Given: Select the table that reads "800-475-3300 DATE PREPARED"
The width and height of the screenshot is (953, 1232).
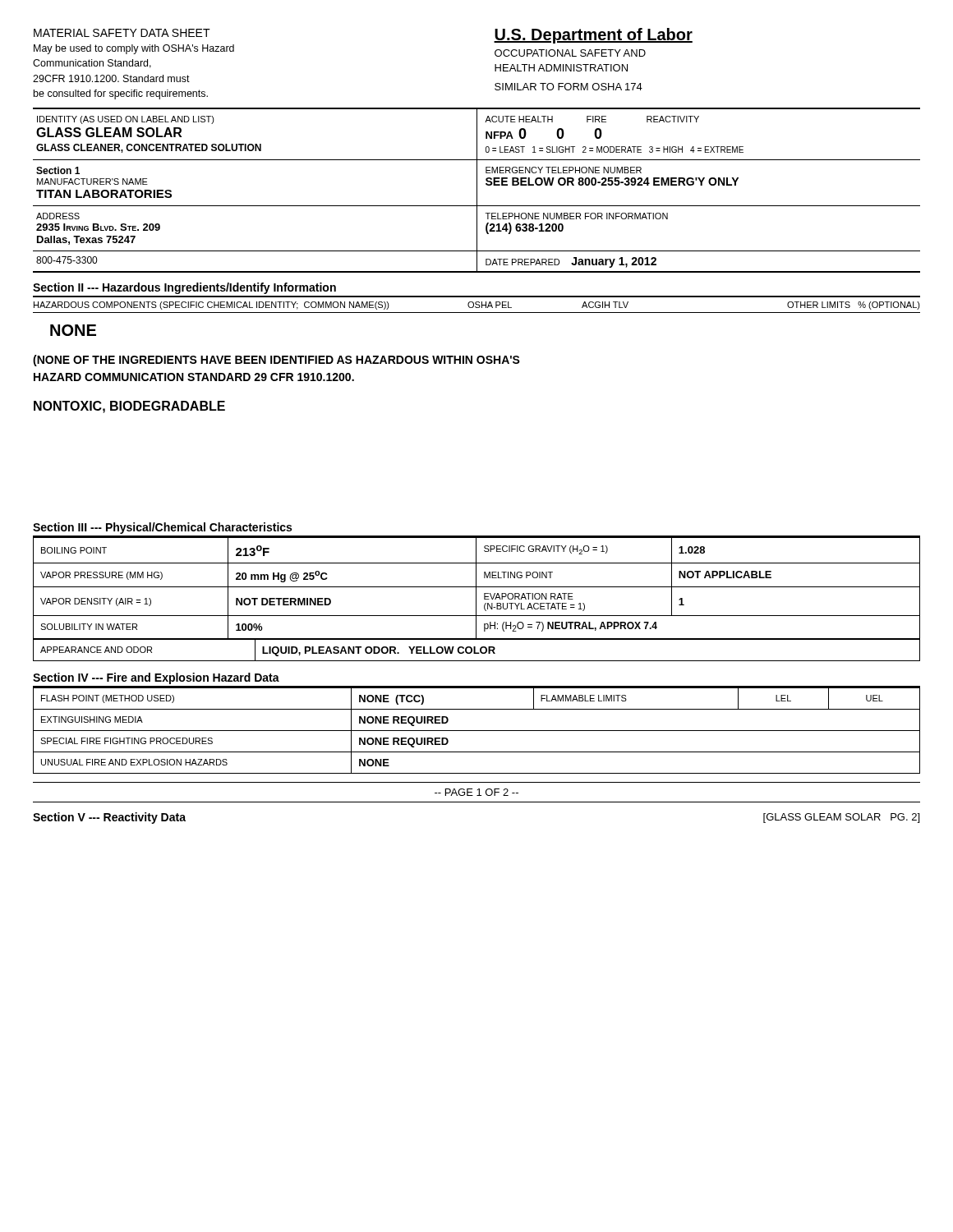Looking at the screenshot, I should point(476,262).
